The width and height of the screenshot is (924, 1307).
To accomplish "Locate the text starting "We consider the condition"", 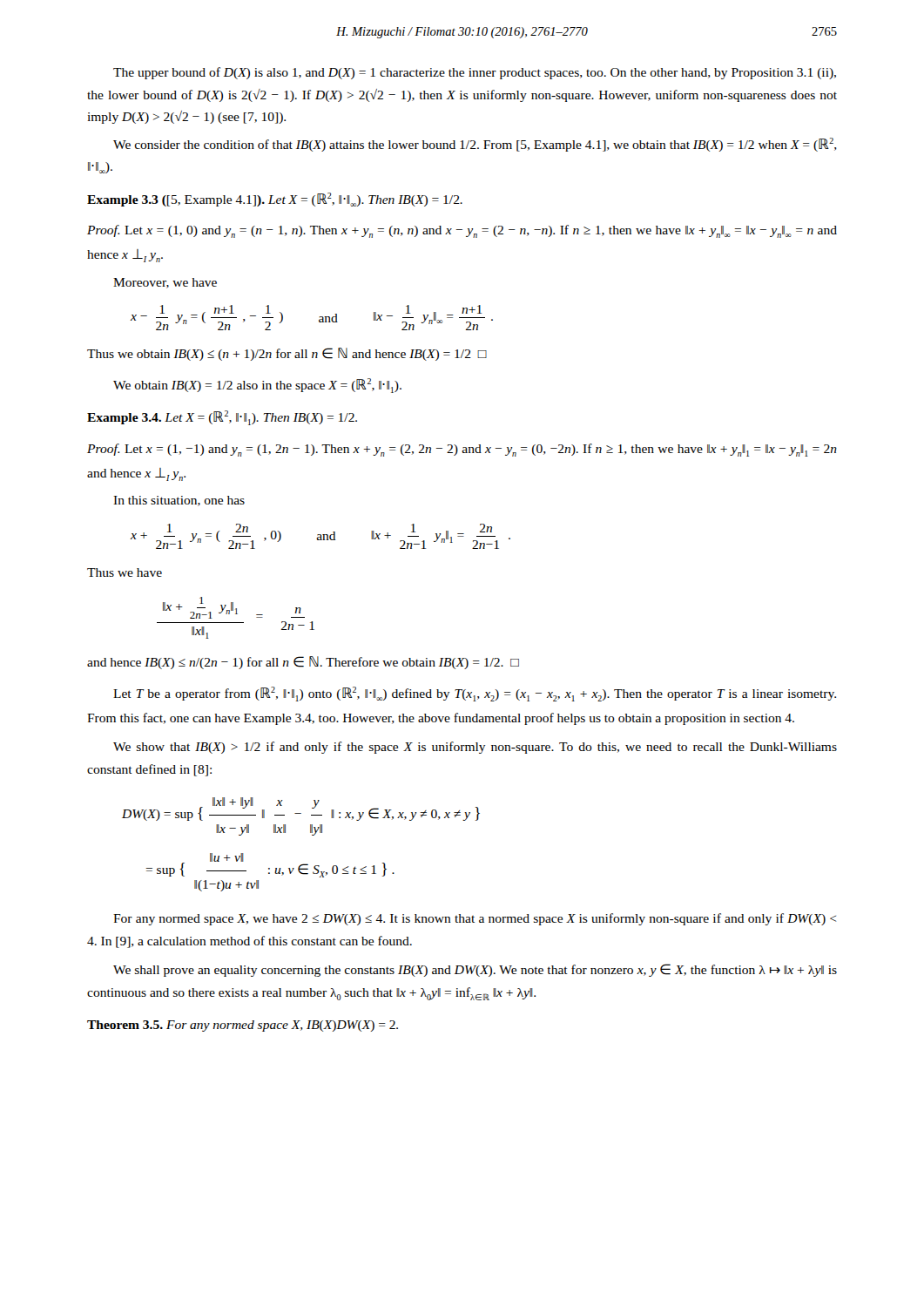I will click(x=462, y=156).
